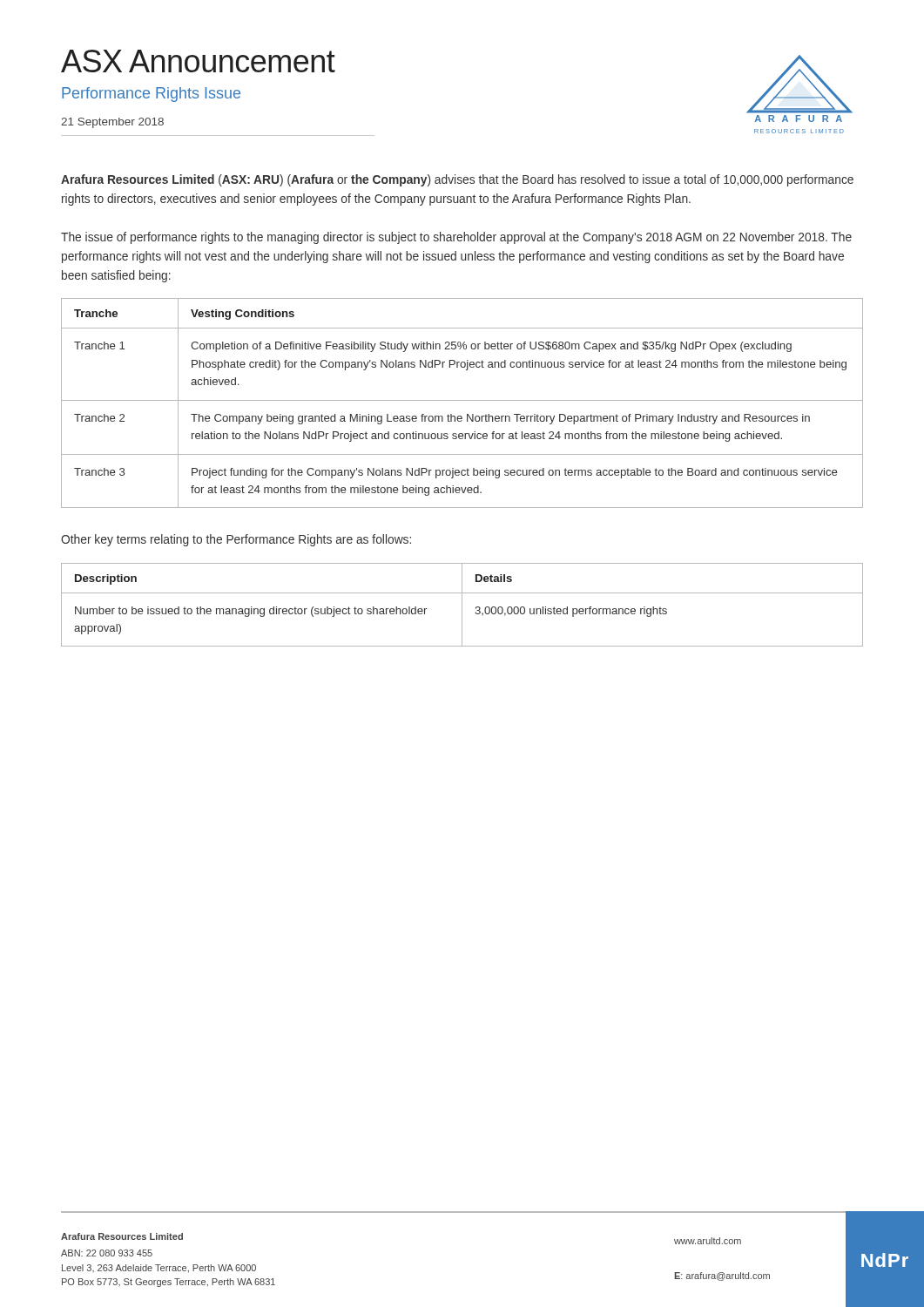Click on the title that says "ASX Announcement"
This screenshot has height=1307, width=924.
[198, 61]
